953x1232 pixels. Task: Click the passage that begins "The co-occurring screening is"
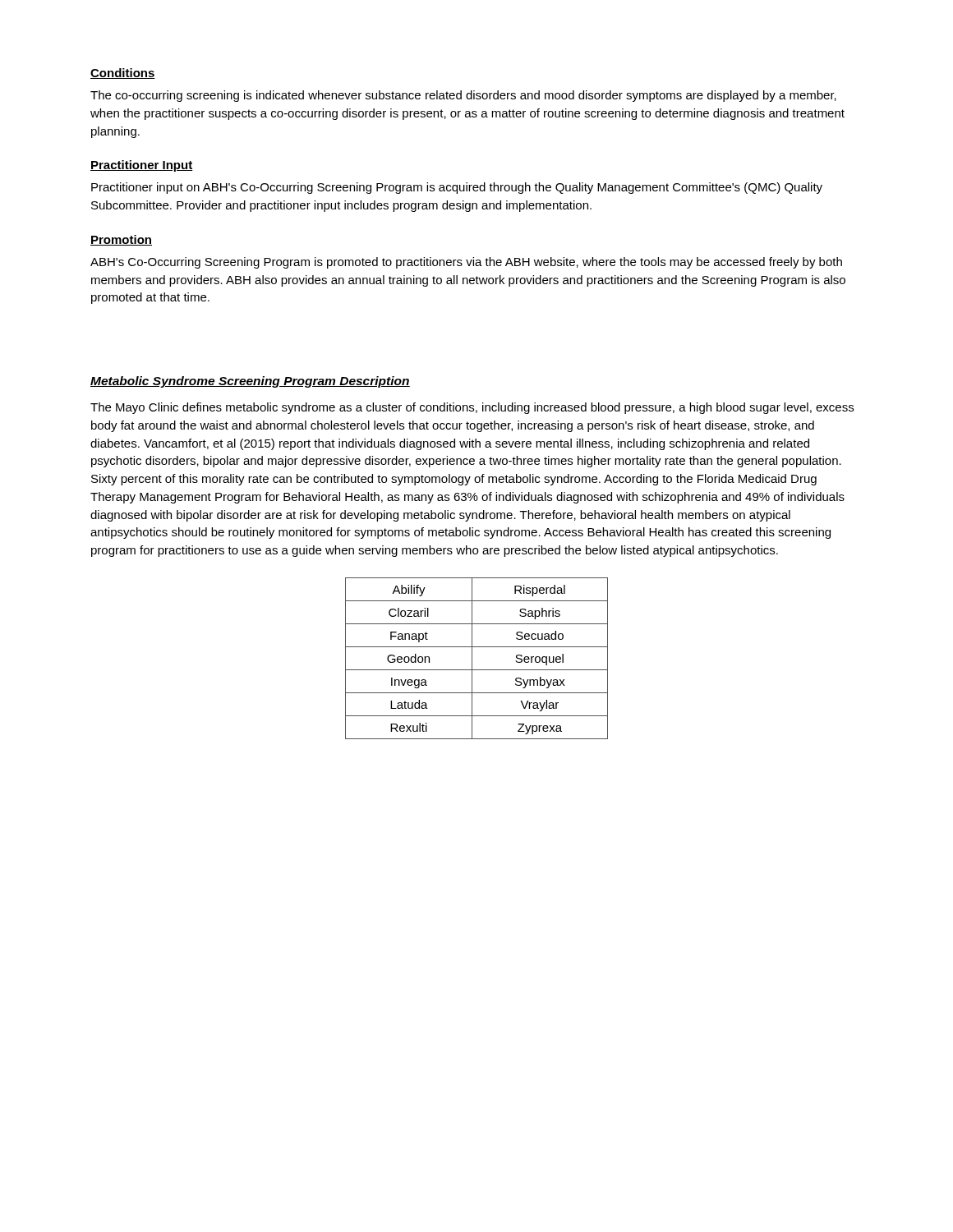click(x=467, y=113)
